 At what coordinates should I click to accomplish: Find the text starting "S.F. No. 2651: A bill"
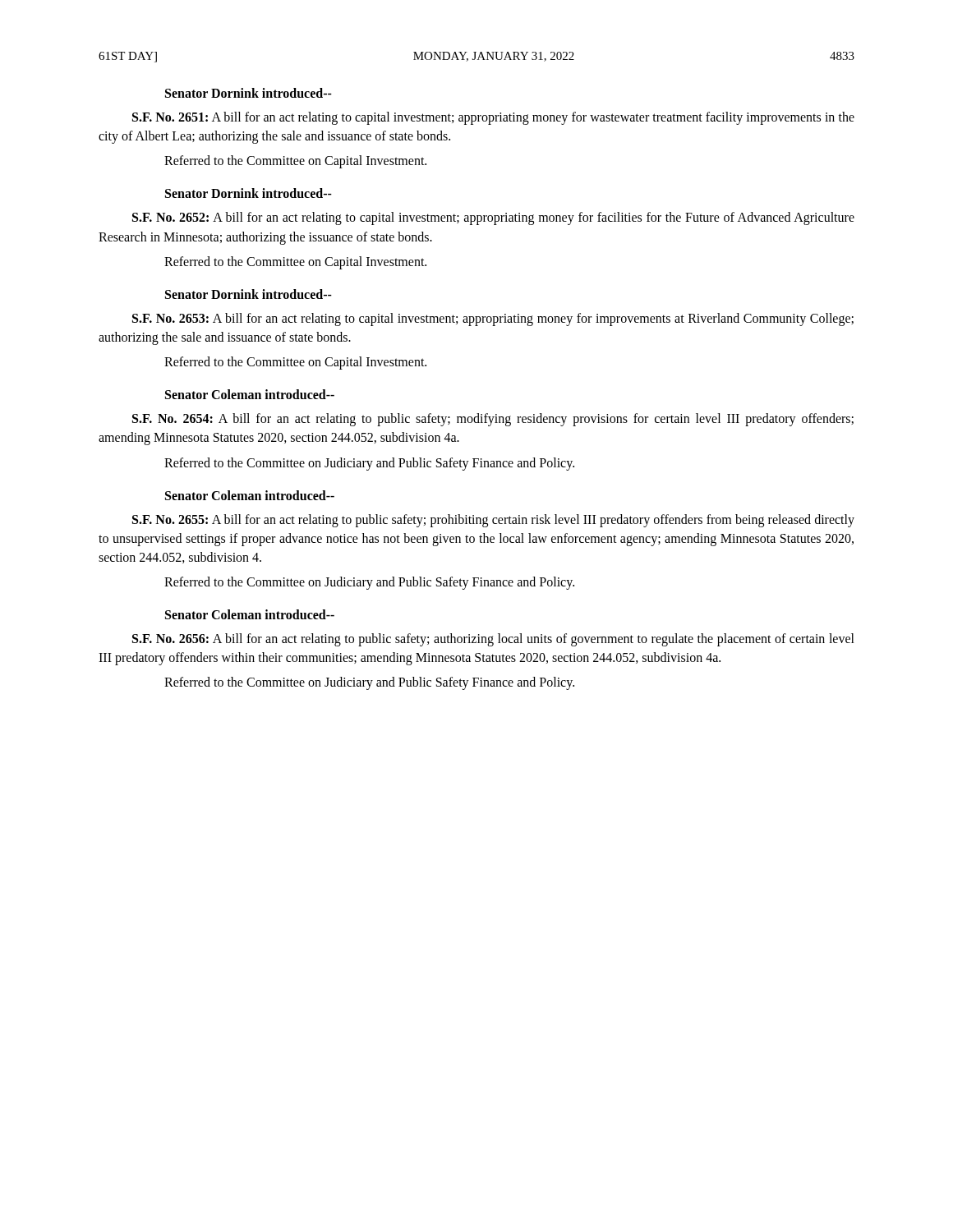(476, 127)
